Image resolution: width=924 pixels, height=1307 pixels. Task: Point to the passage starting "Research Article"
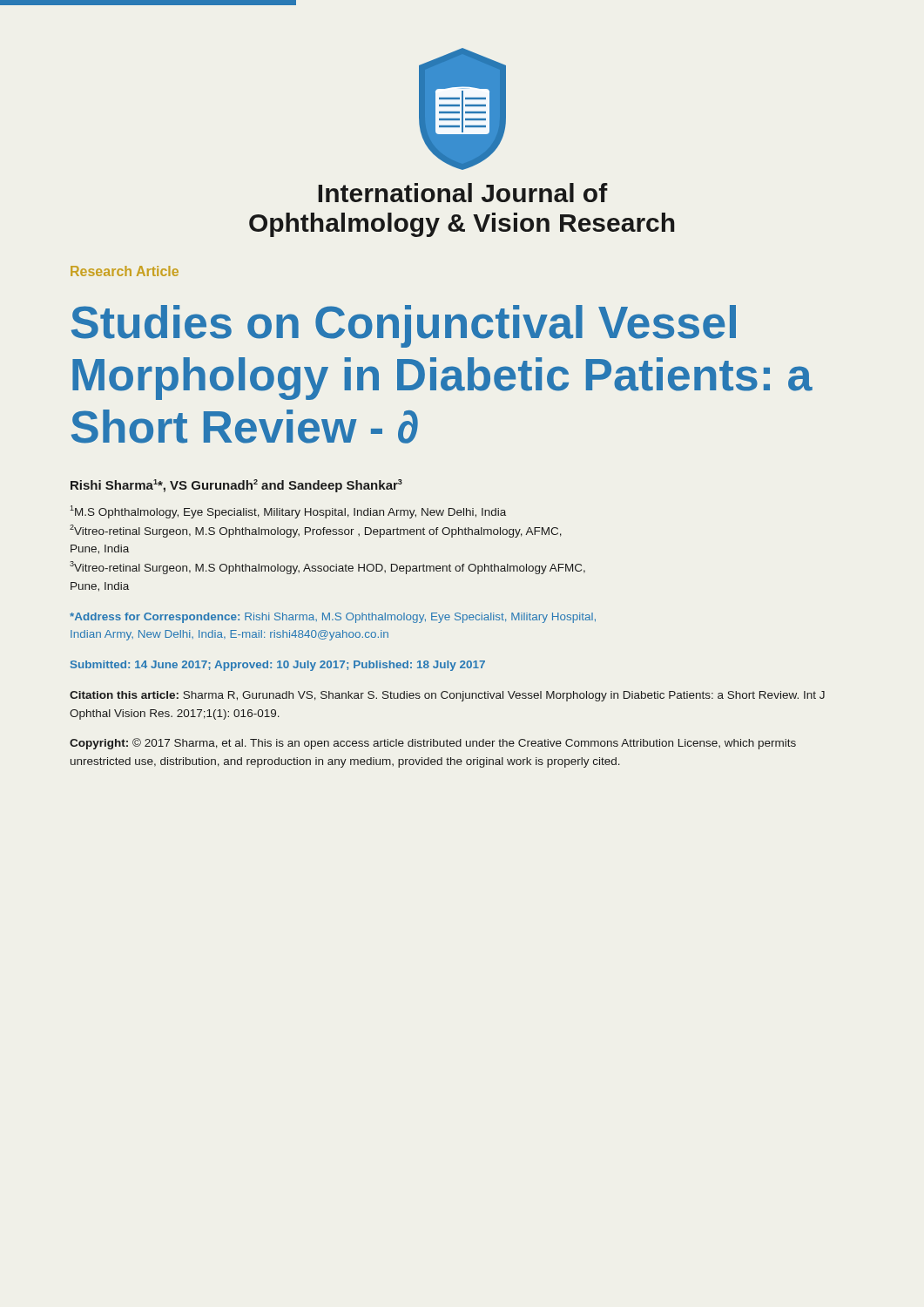click(x=124, y=271)
